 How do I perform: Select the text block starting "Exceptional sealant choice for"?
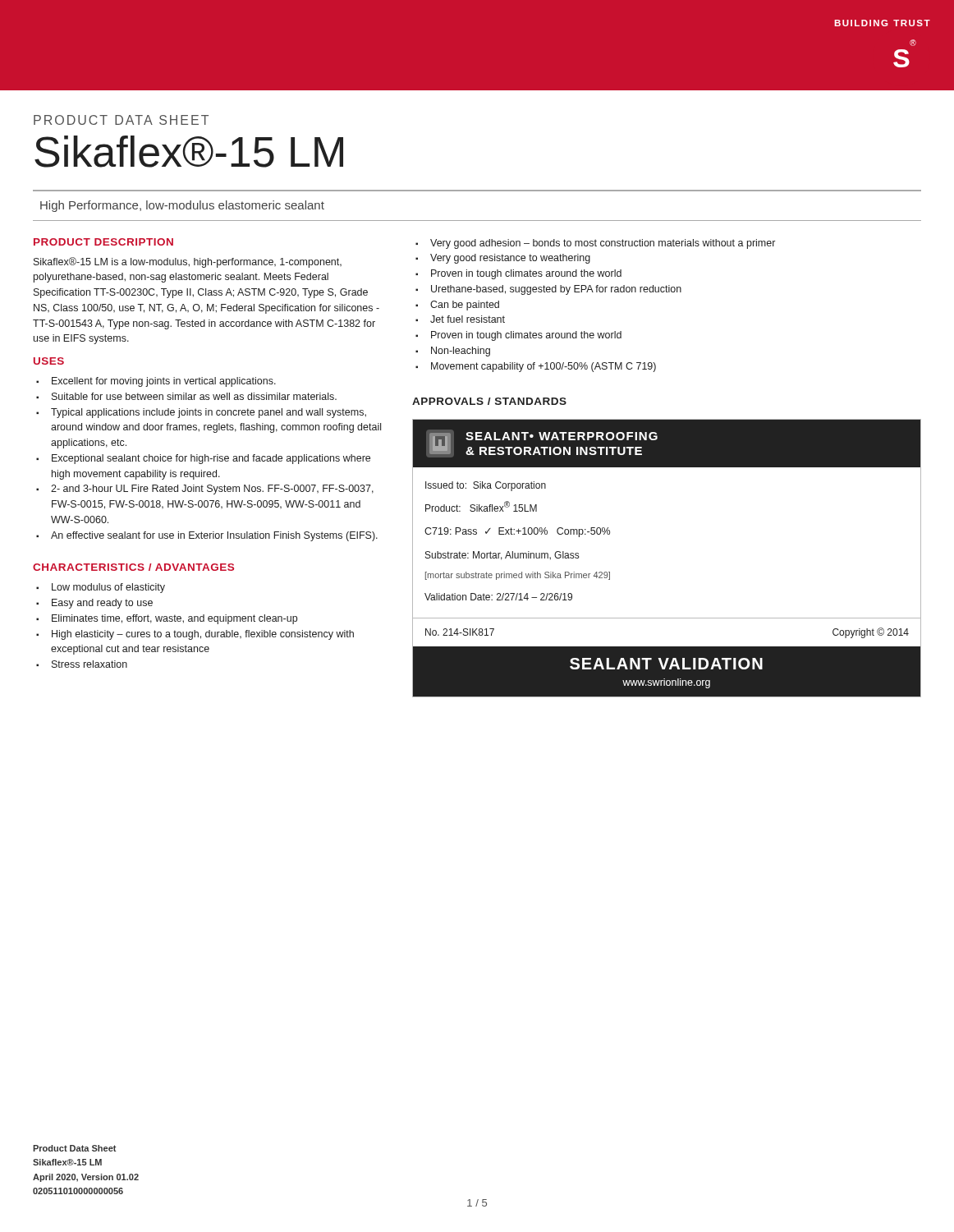pyautogui.click(x=211, y=466)
